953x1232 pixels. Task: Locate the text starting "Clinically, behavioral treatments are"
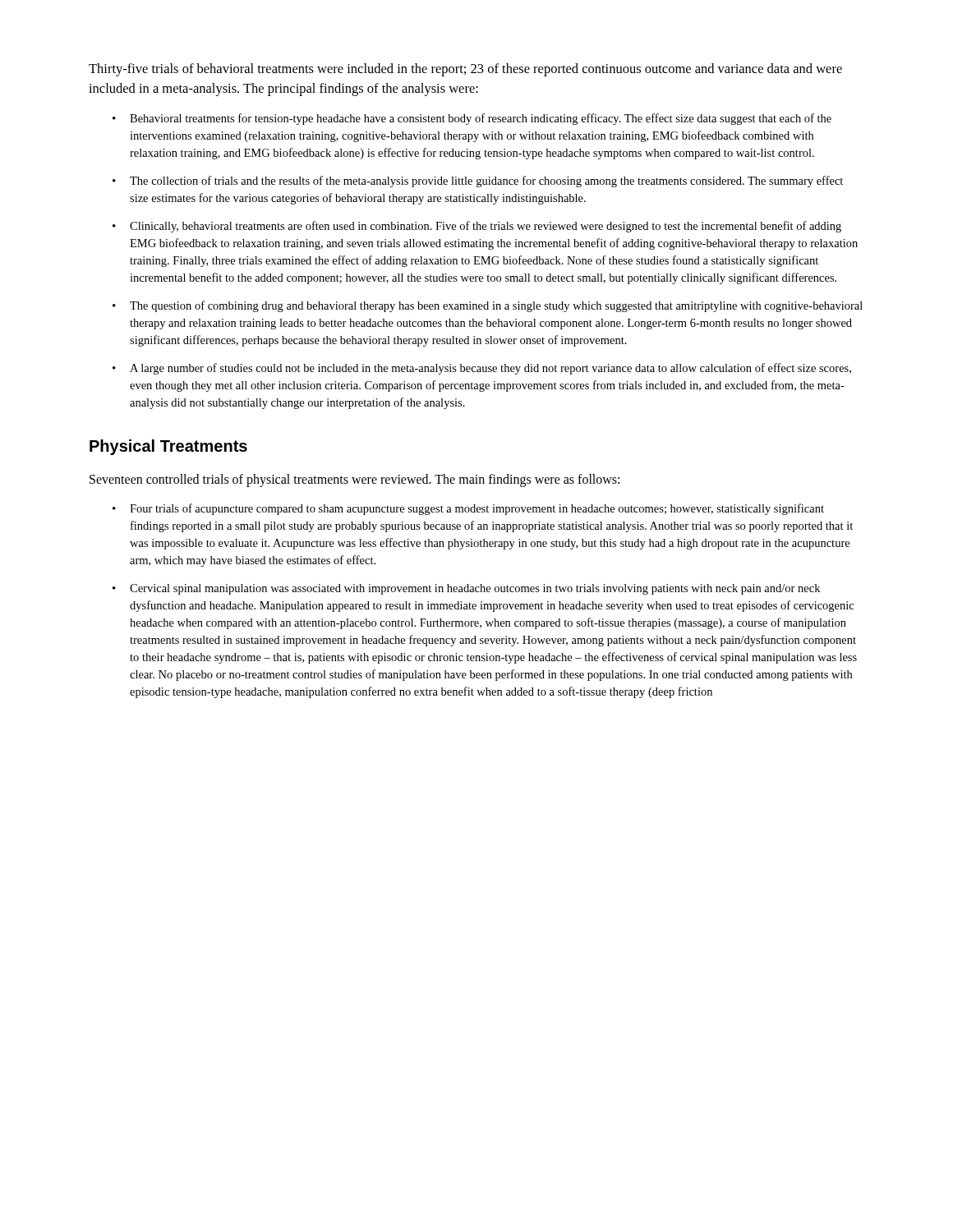click(x=494, y=252)
